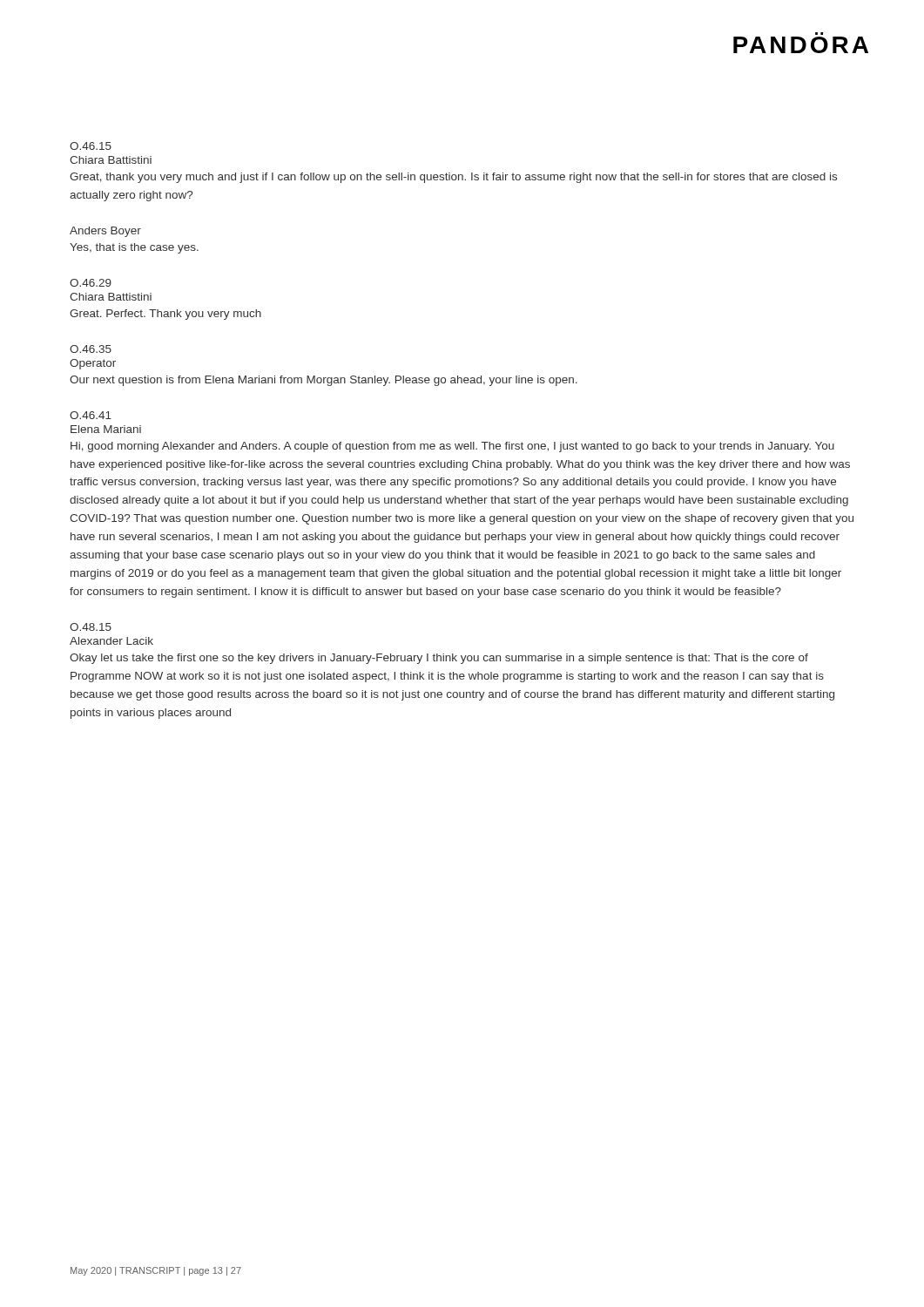The image size is (924, 1307).
Task: Navigate to the region starting "O.46.41 Elena Mariani Hi, good morning Alexander"
Action: 462,505
